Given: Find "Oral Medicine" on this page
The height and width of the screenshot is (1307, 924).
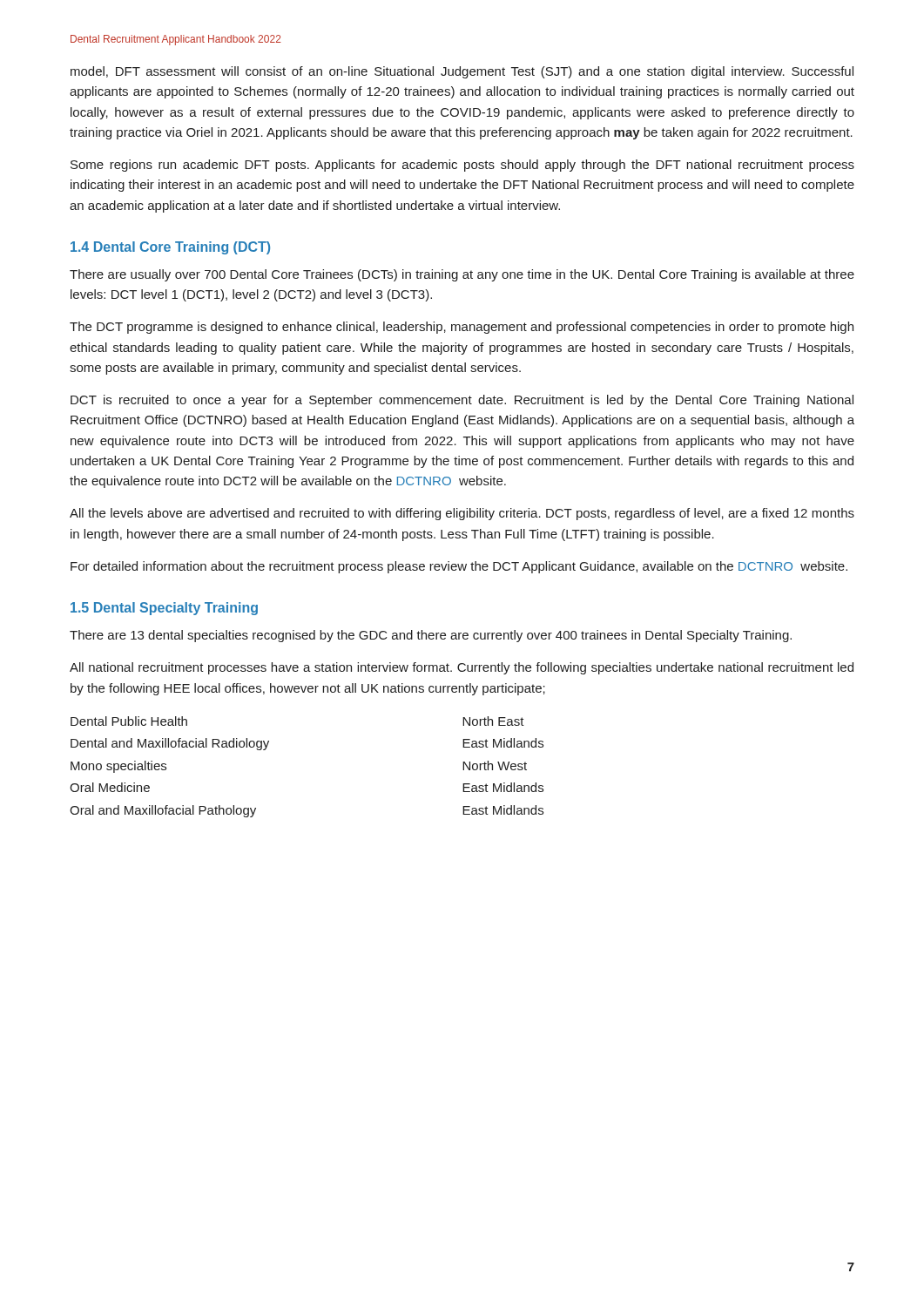Looking at the screenshot, I should 110,787.
